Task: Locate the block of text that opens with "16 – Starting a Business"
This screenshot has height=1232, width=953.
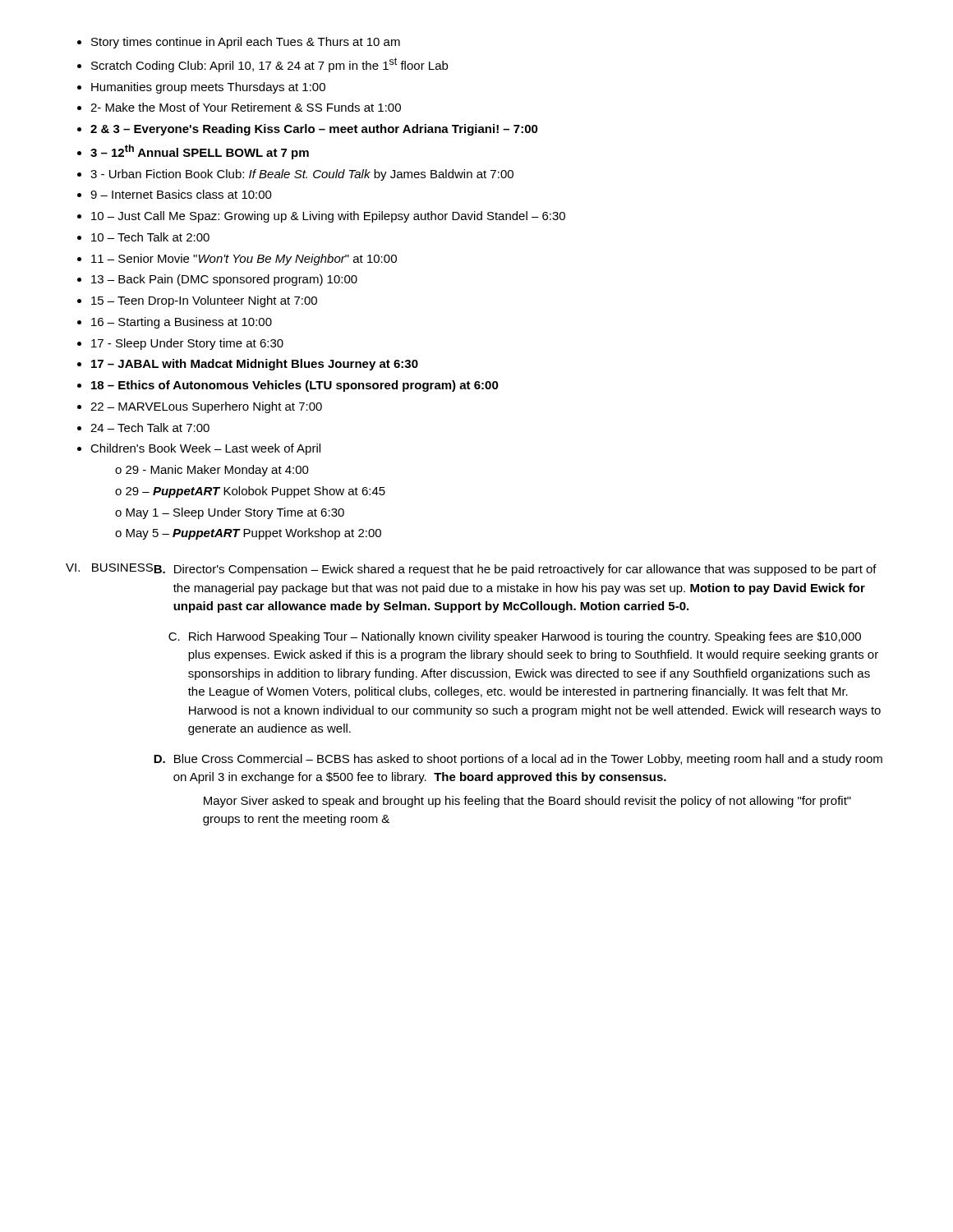Action: [x=182, y=323]
